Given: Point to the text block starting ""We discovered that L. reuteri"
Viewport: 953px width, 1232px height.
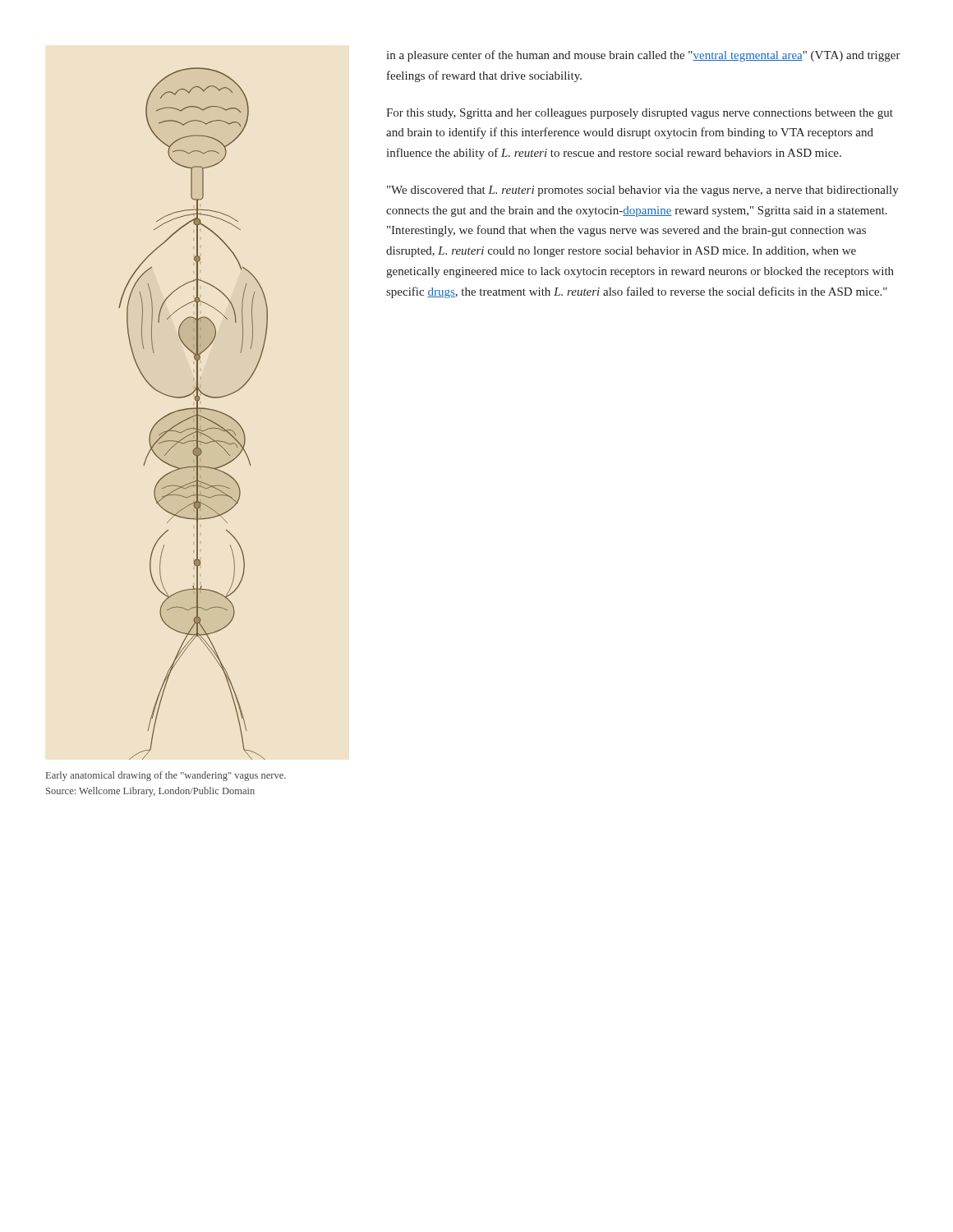Looking at the screenshot, I should pyautogui.click(x=642, y=240).
